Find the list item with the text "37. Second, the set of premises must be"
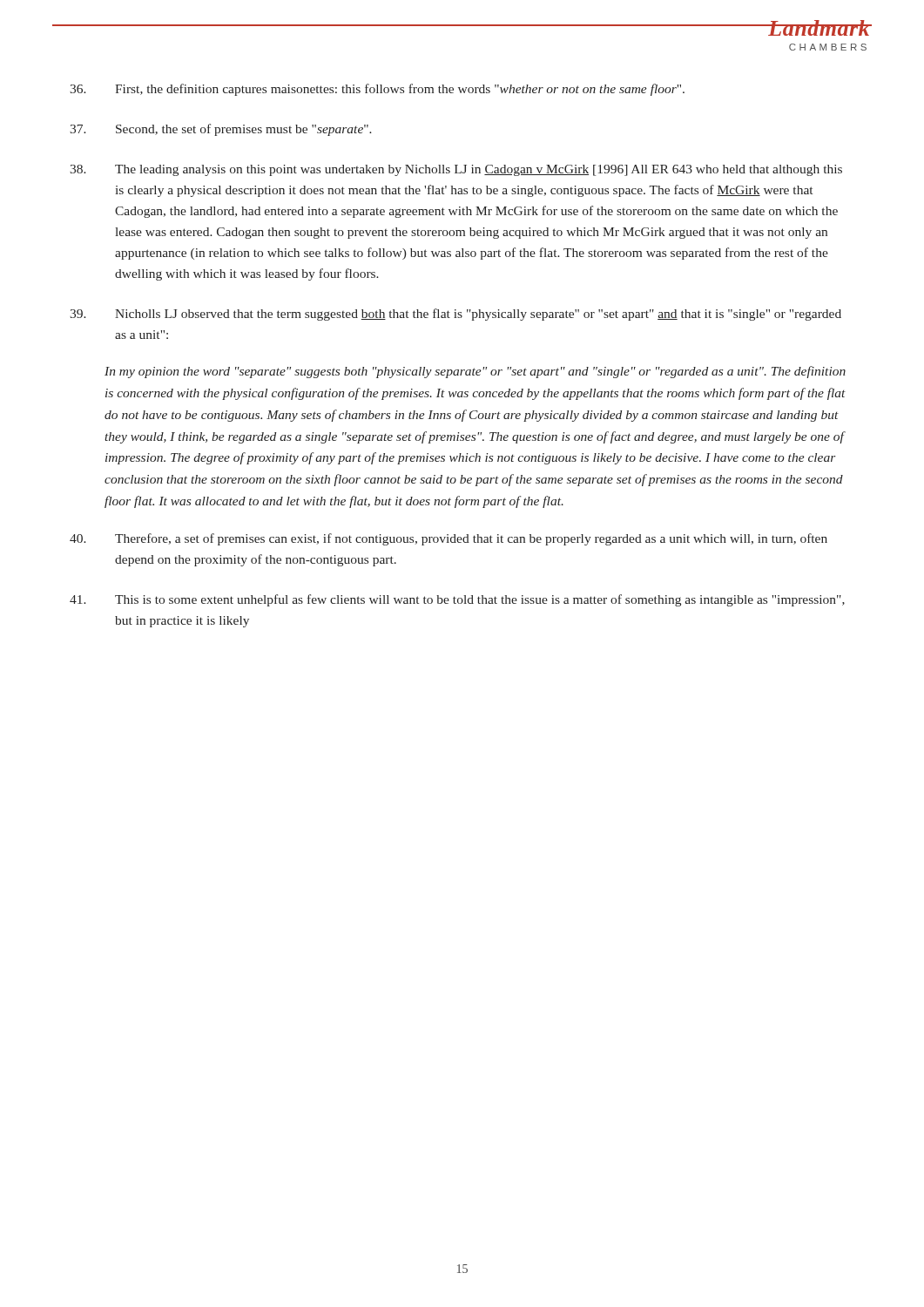The image size is (924, 1307). click(x=221, y=130)
